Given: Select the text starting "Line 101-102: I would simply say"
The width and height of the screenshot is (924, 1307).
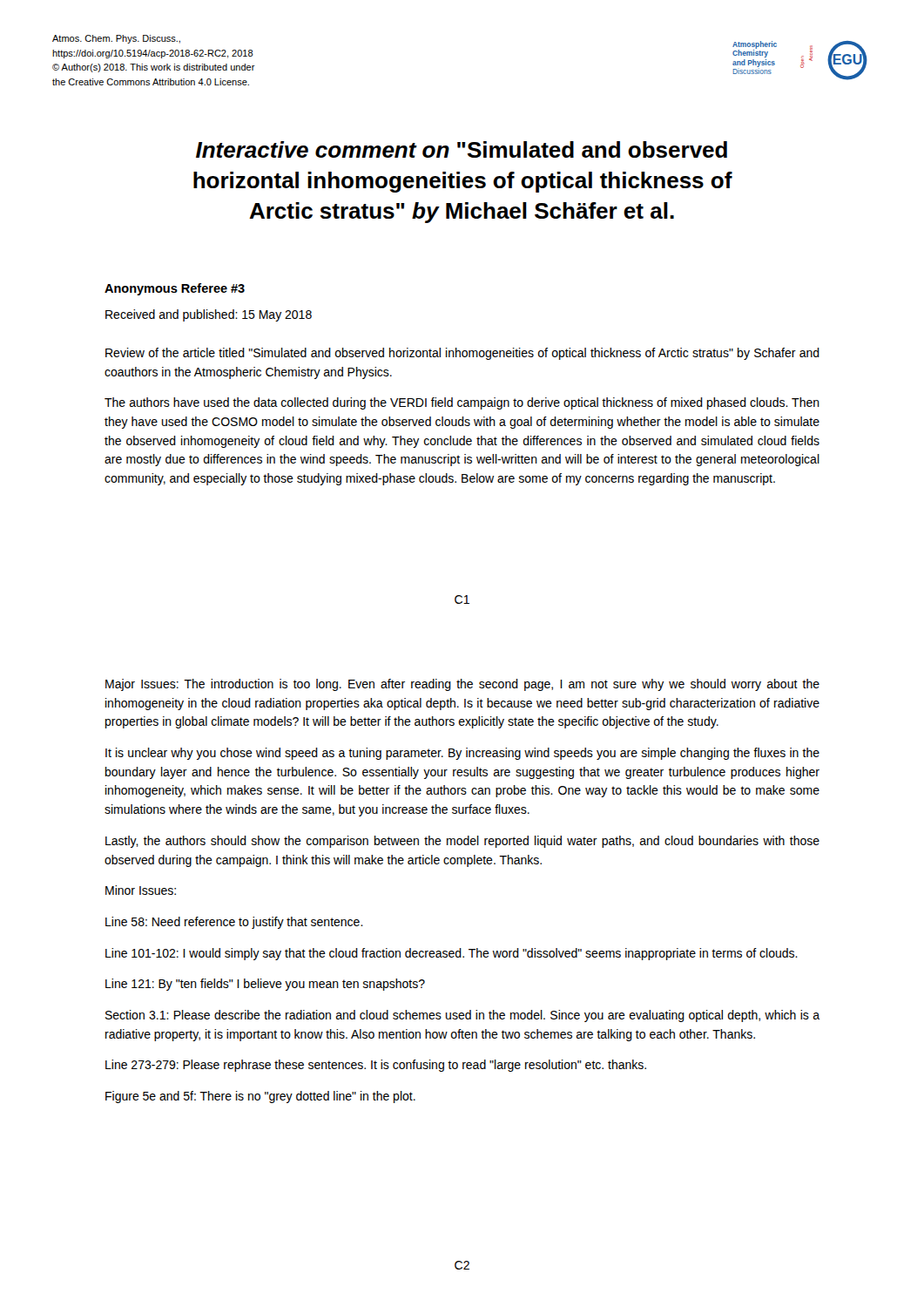Looking at the screenshot, I should pos(462,954).
